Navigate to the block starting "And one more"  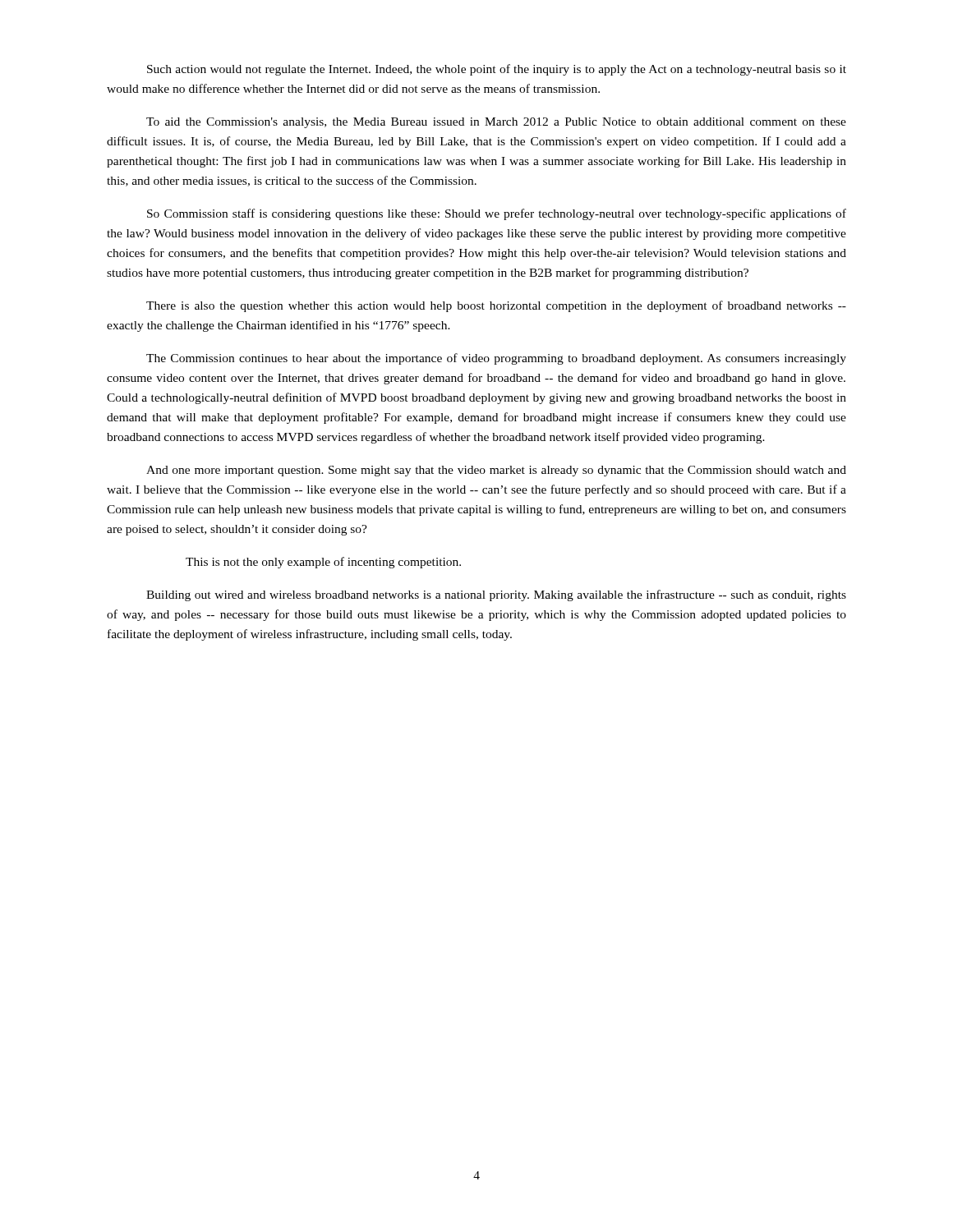click(x=476, y=499)
